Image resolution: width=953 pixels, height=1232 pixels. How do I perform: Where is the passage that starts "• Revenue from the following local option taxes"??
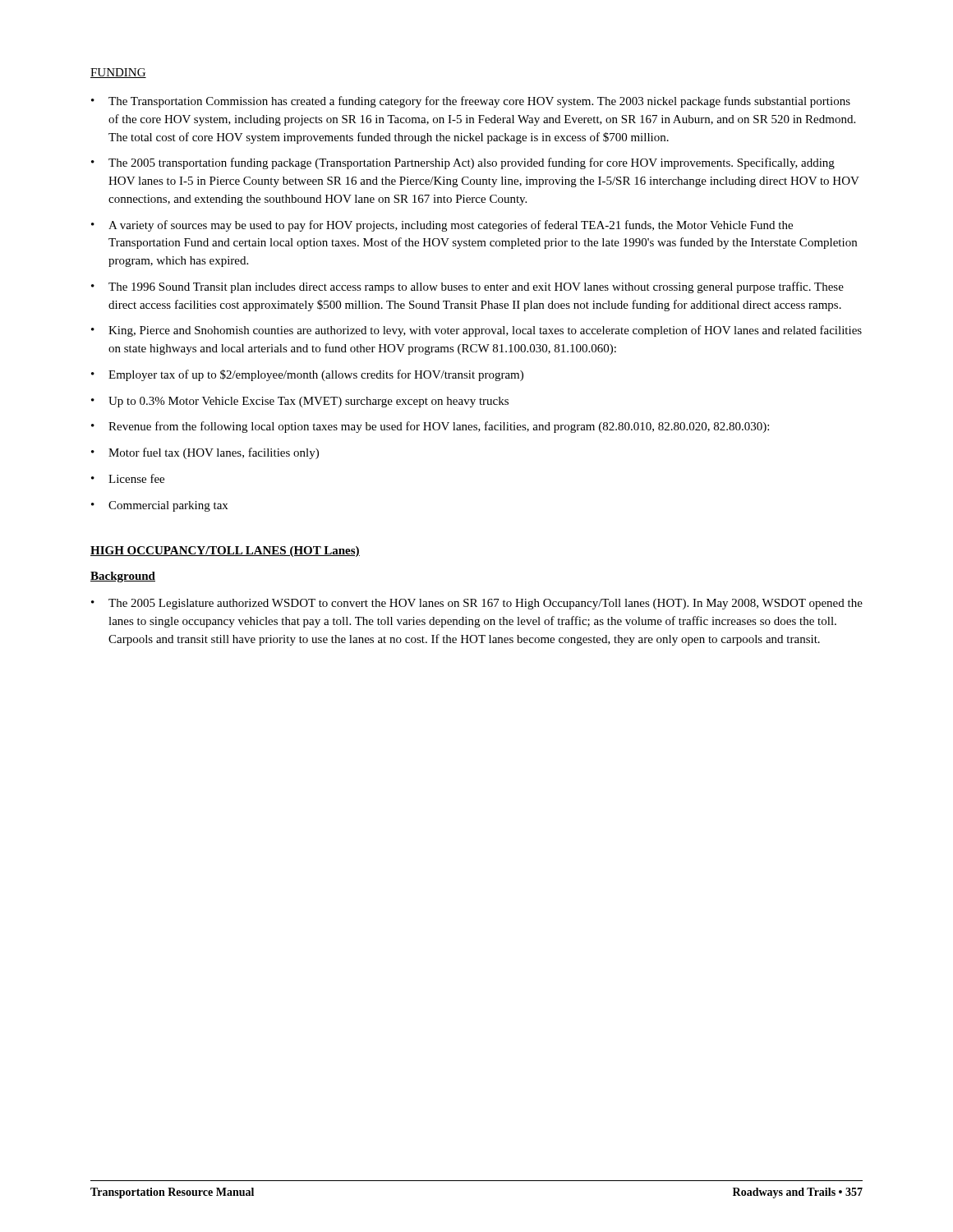(476, 427)
